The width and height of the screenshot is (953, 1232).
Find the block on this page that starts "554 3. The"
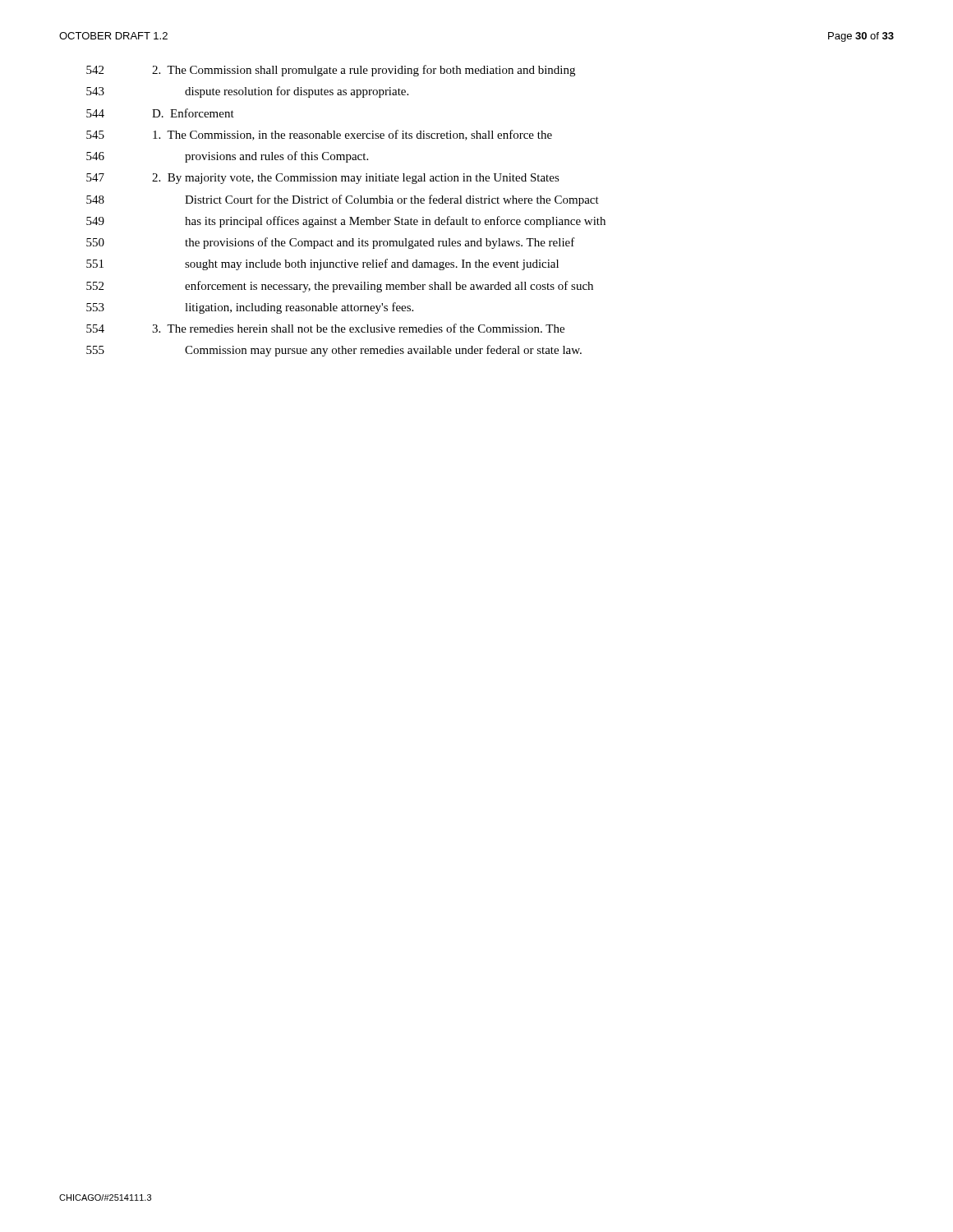(x=476, y=329)
